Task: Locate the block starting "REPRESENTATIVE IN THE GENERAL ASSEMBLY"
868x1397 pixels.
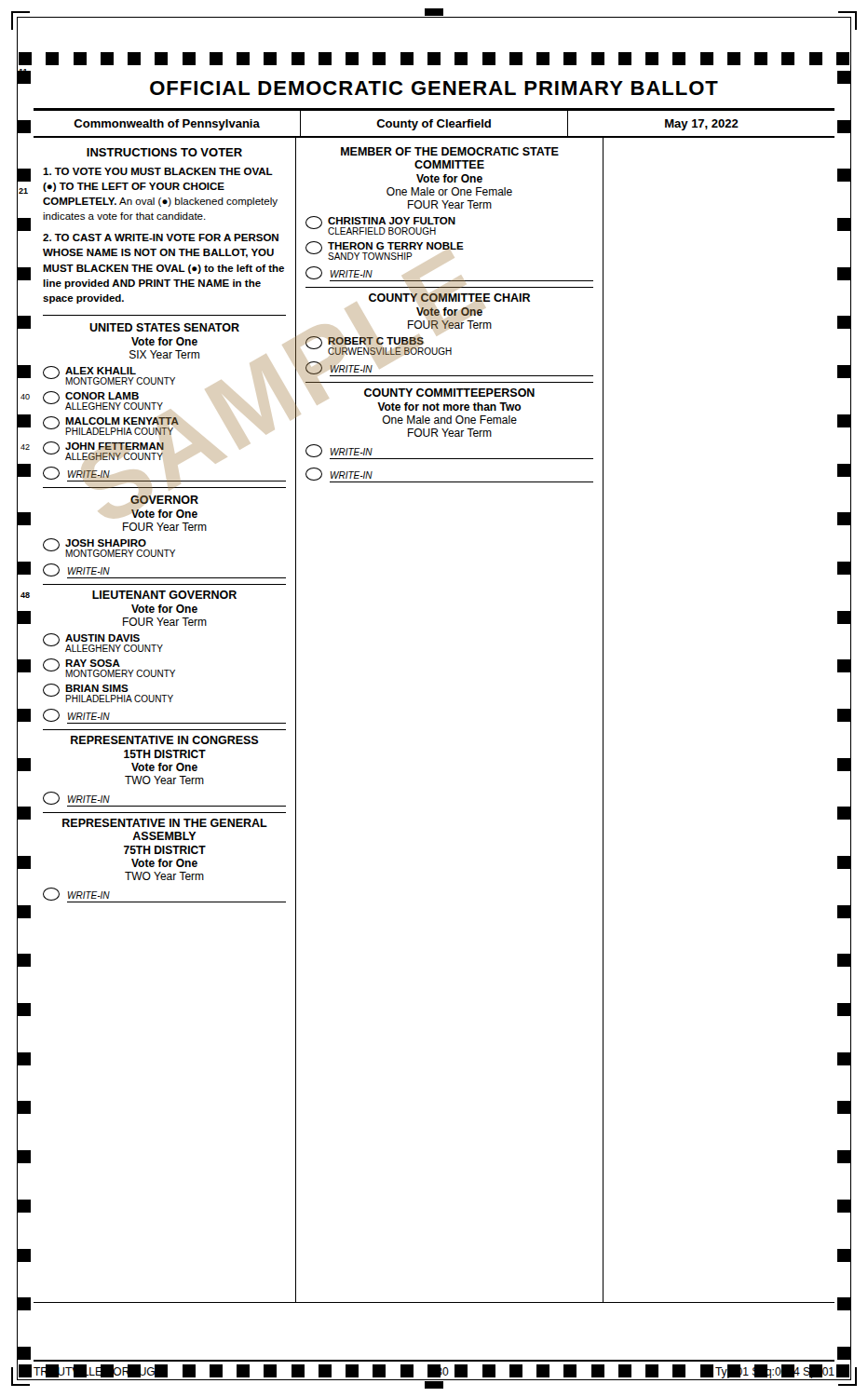Action: coord(164,830)
